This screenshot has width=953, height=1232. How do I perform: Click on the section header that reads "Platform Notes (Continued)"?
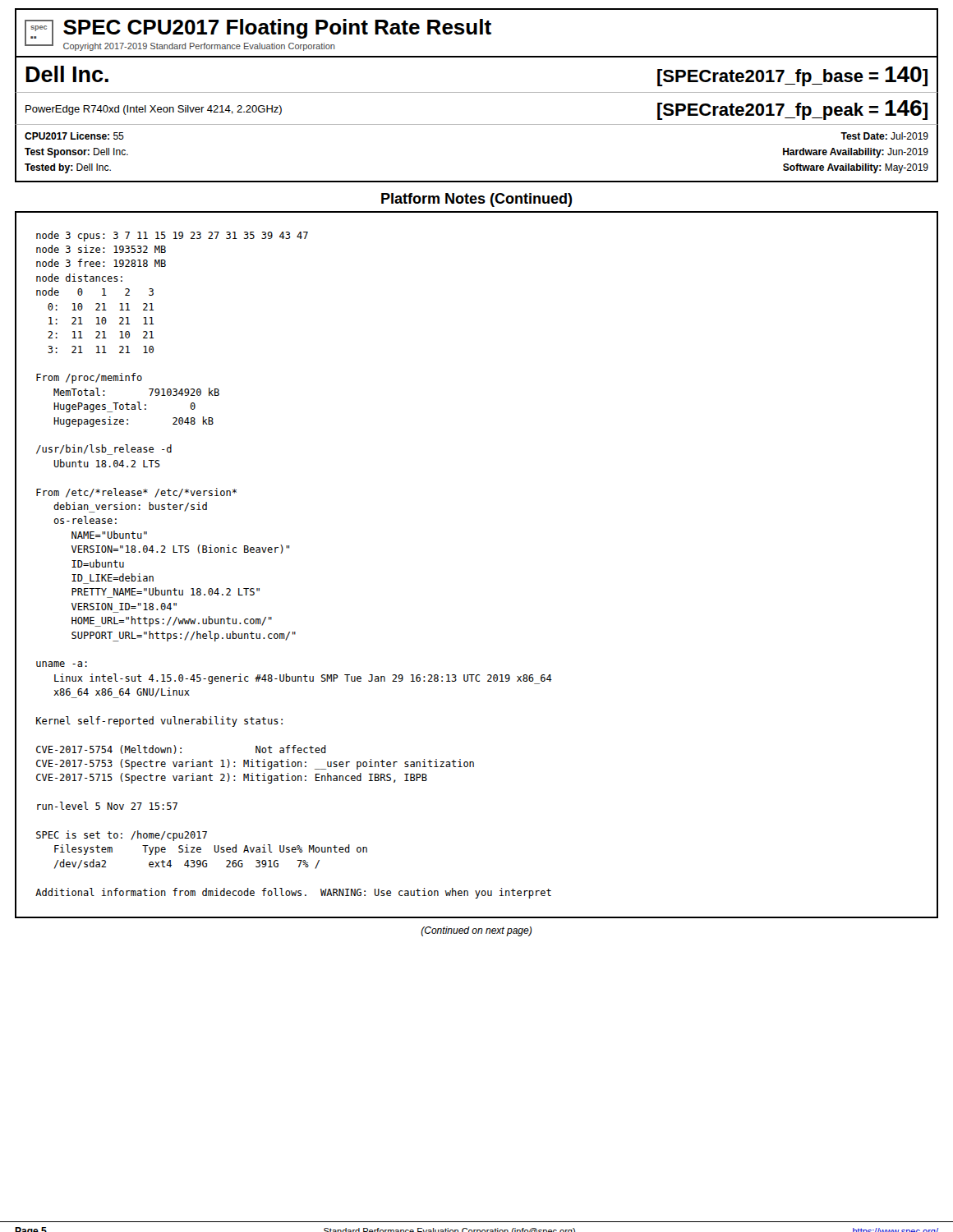click(x=476, y=198)
